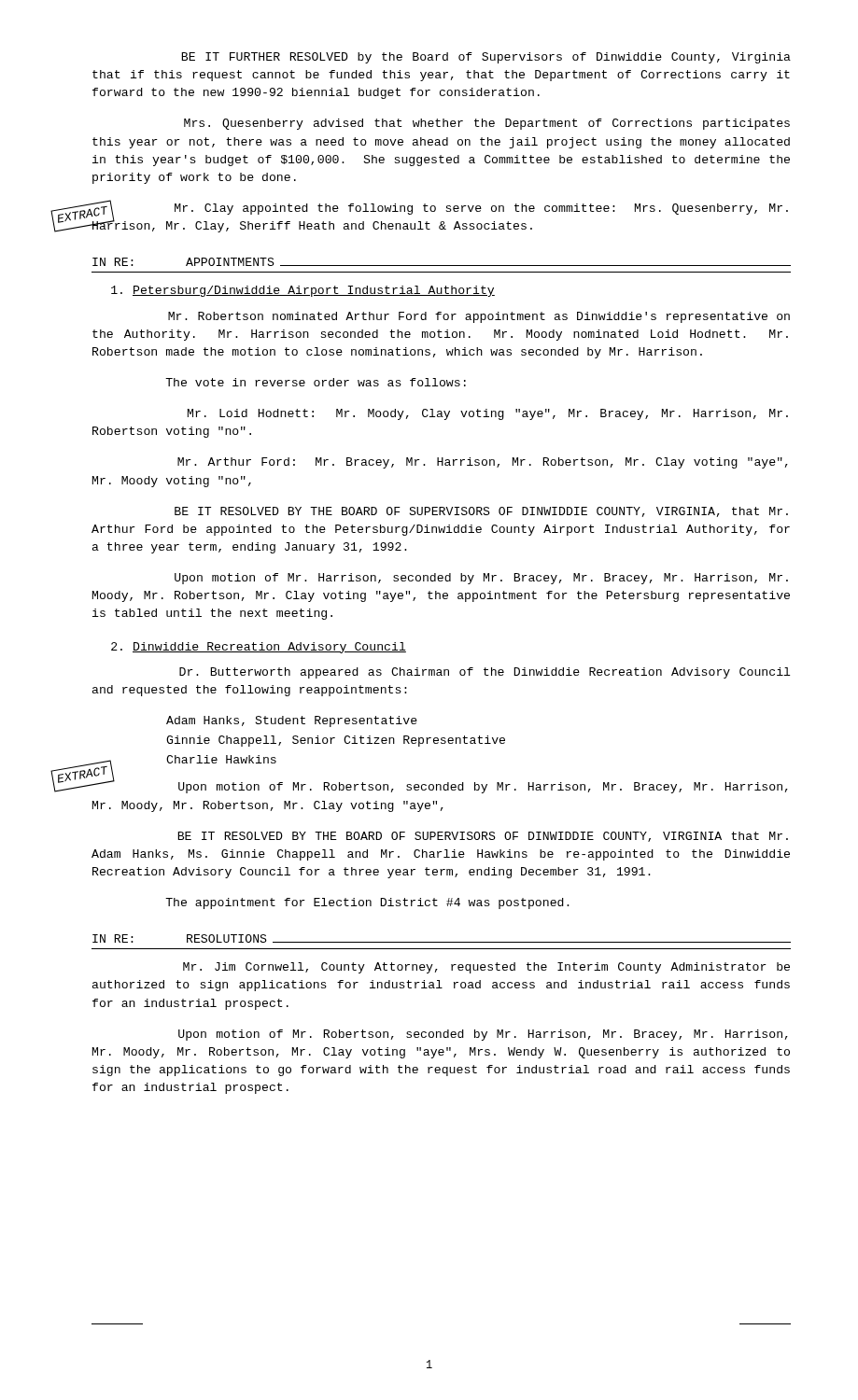
Task: Select the element starting "IN RE: RESOLUTIONS"
Action: point(441,940)
